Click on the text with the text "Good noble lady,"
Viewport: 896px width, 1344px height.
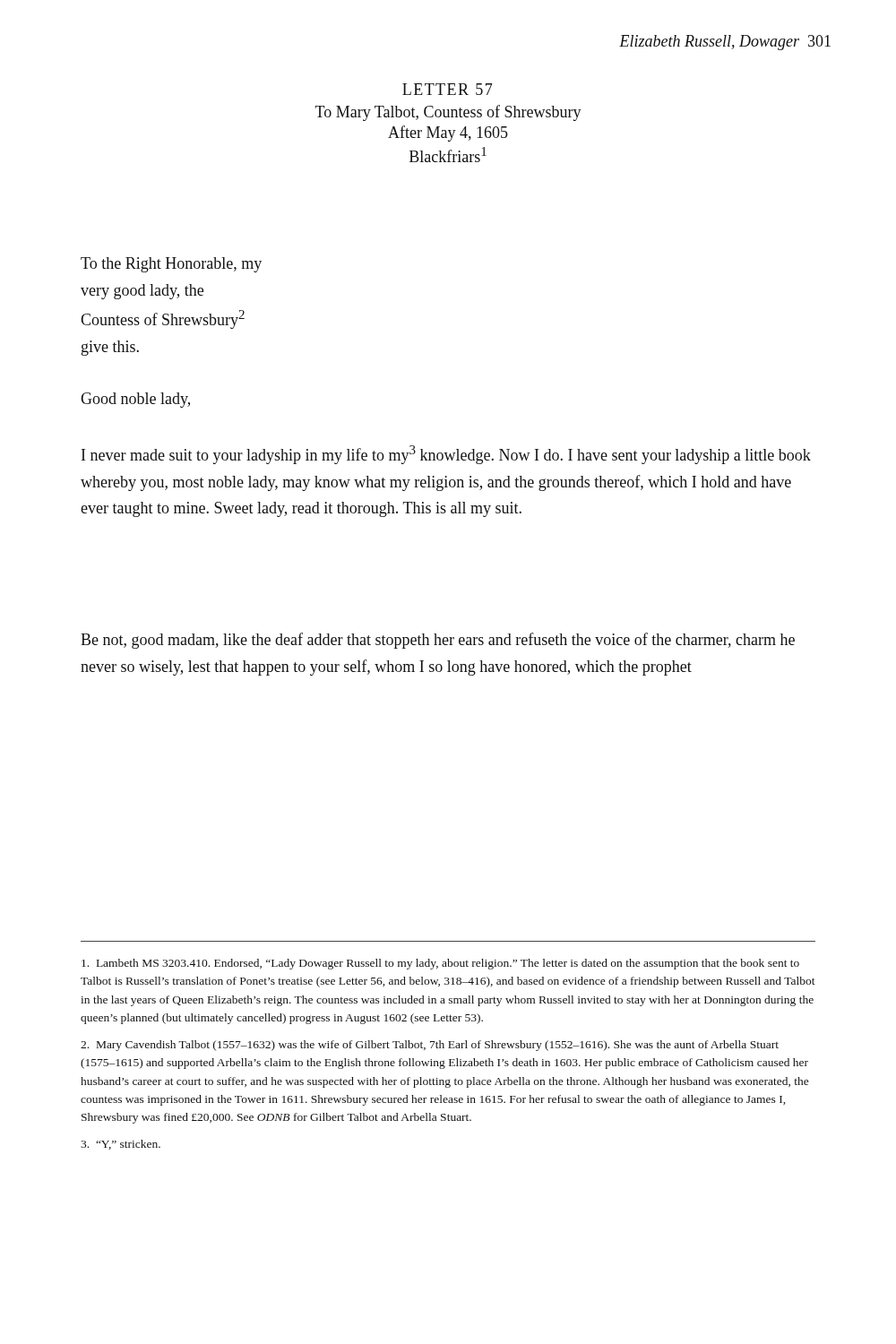[x=136, y=399]
